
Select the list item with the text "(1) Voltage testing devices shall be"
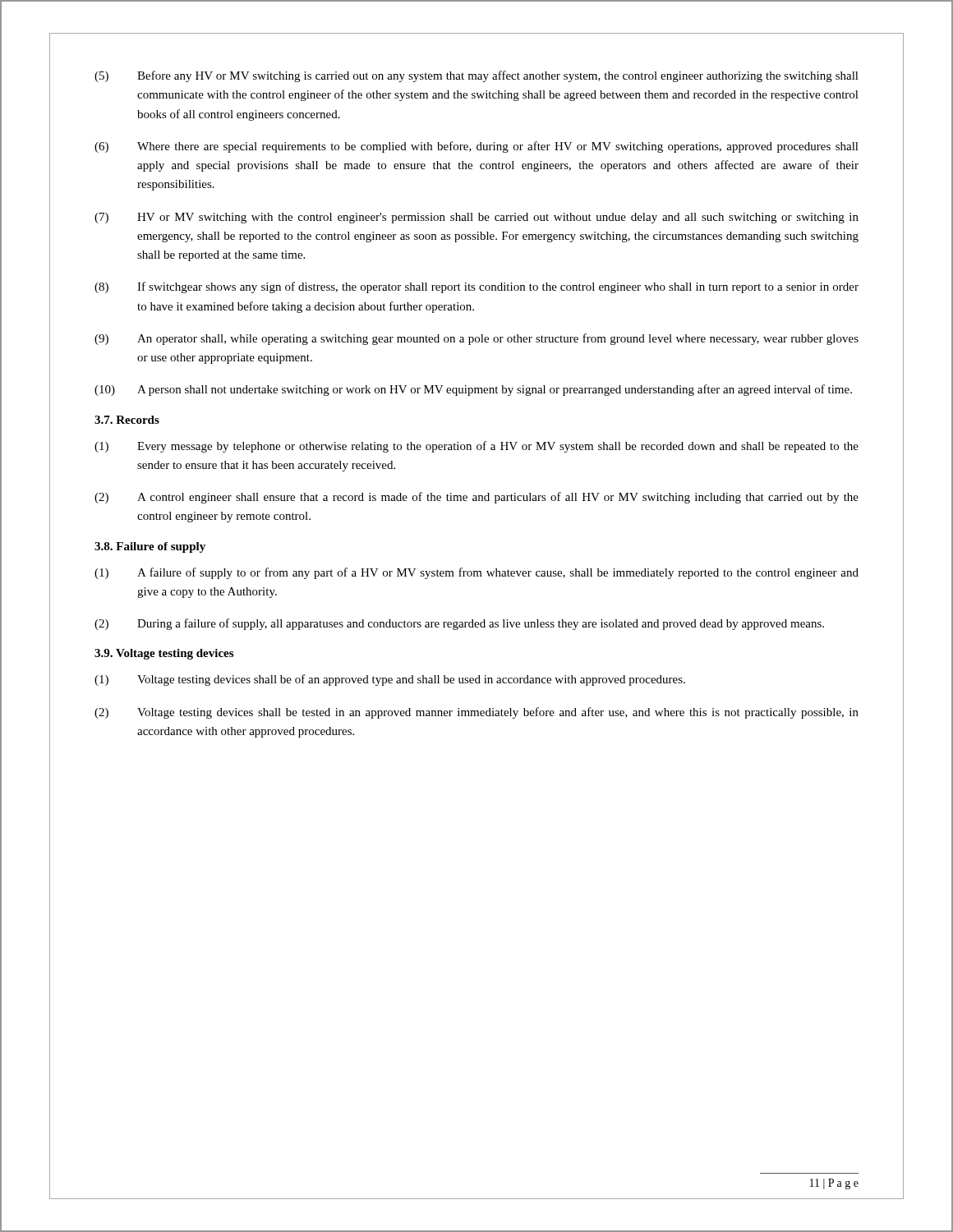pyautogui.click(x=476, y=680)
